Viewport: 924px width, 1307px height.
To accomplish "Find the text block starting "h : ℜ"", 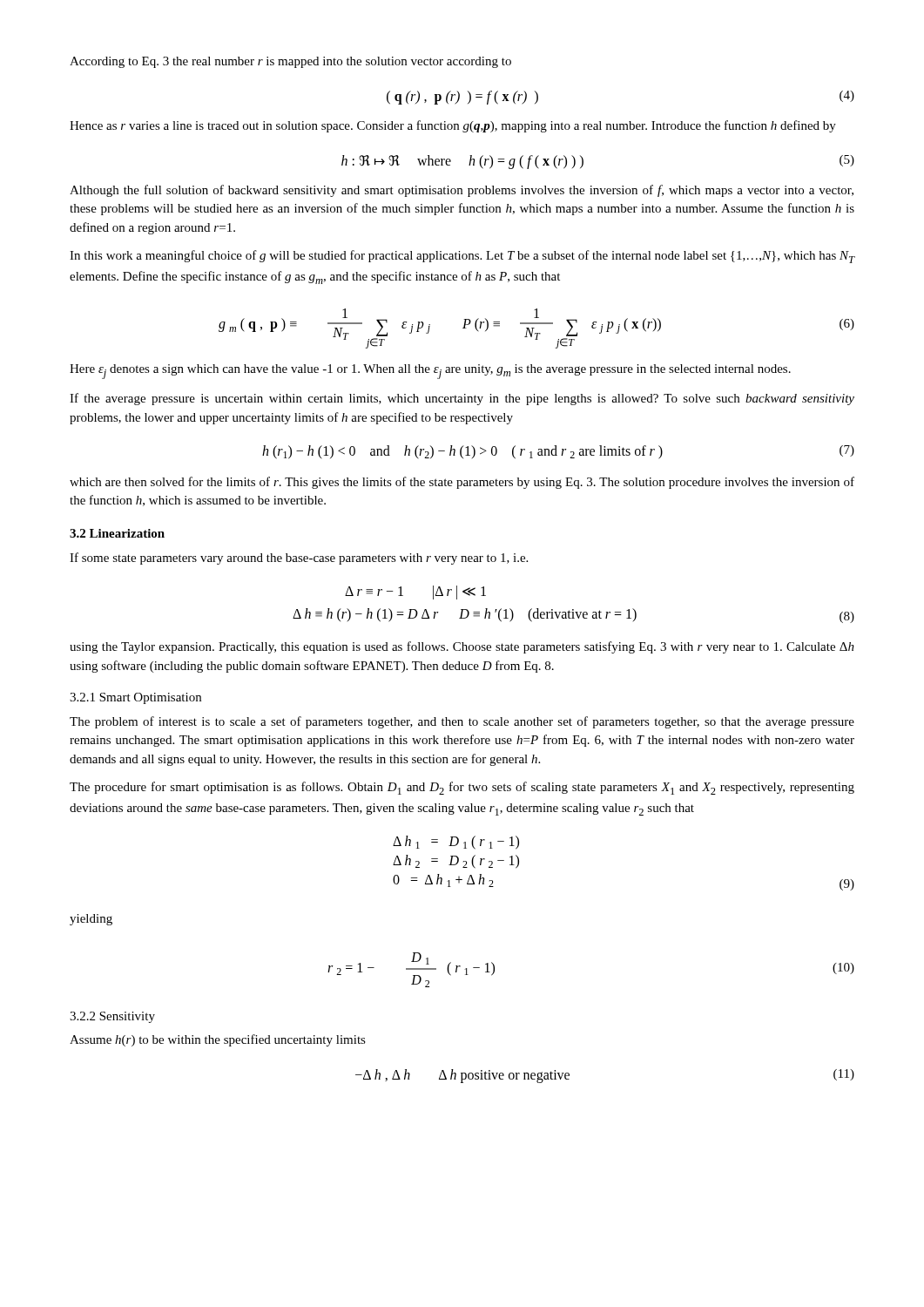I will pos(462,160).
